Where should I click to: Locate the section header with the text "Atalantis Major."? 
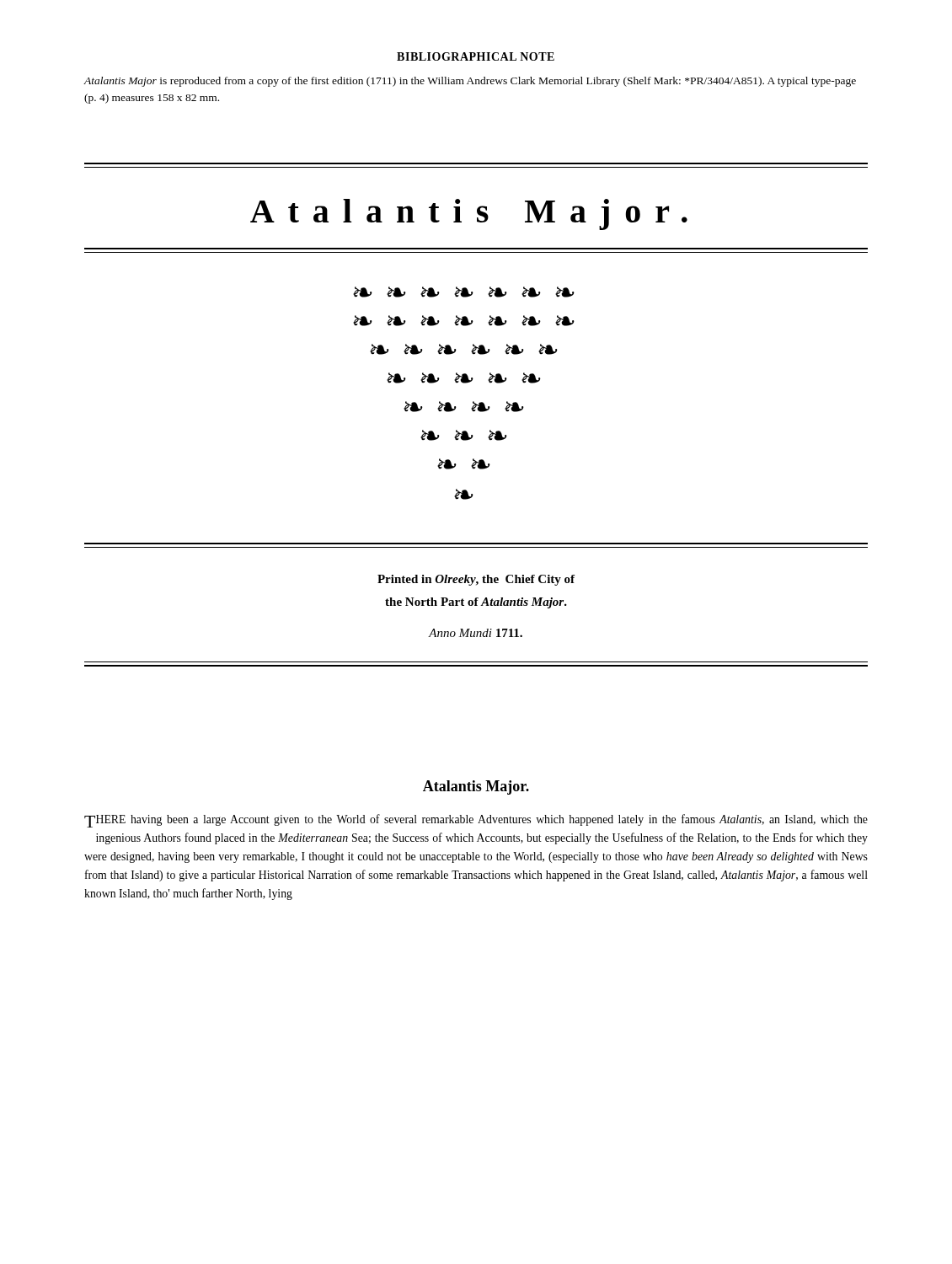tap(476, 786)
